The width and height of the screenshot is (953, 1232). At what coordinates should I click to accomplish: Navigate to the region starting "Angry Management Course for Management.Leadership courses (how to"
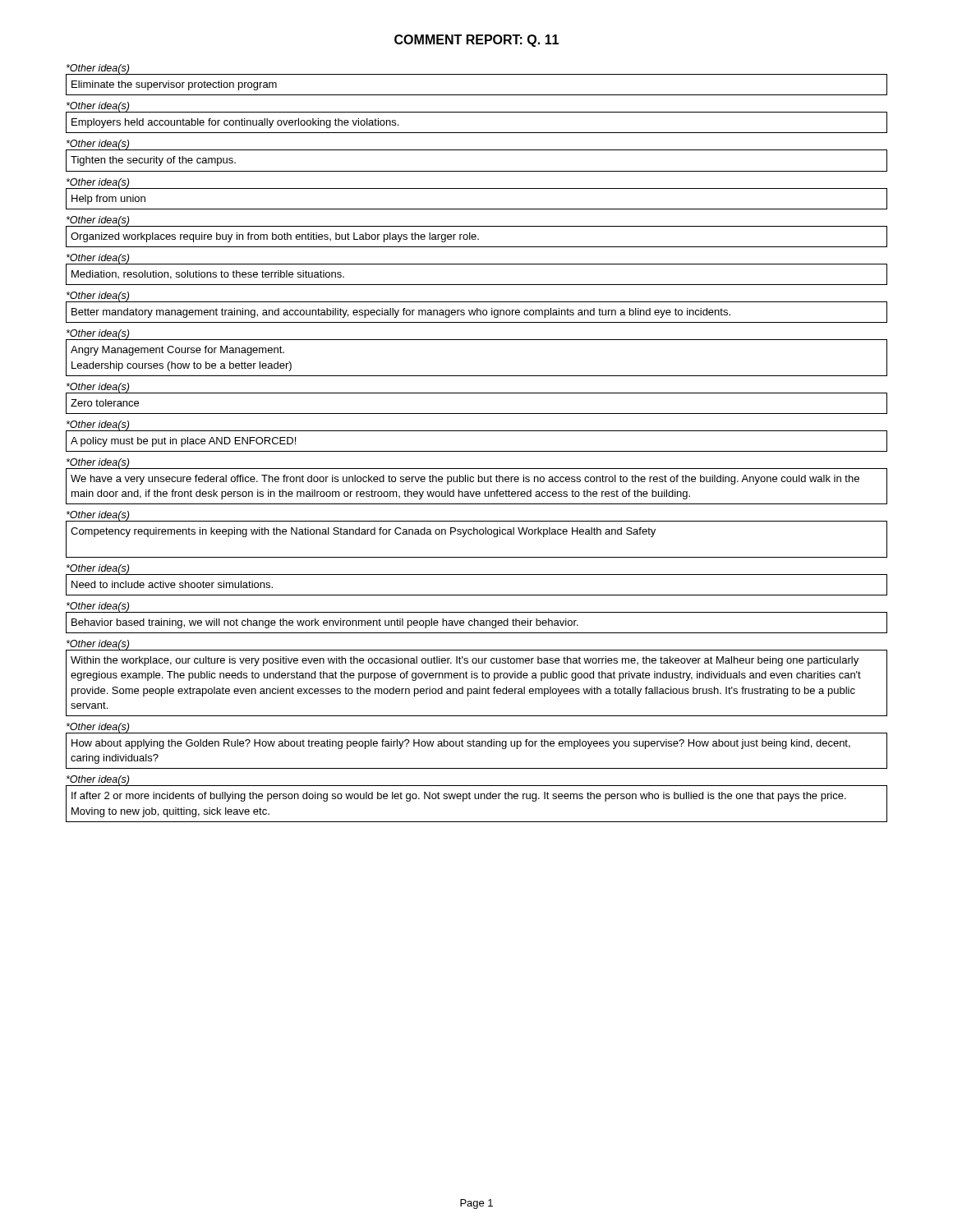181,357
